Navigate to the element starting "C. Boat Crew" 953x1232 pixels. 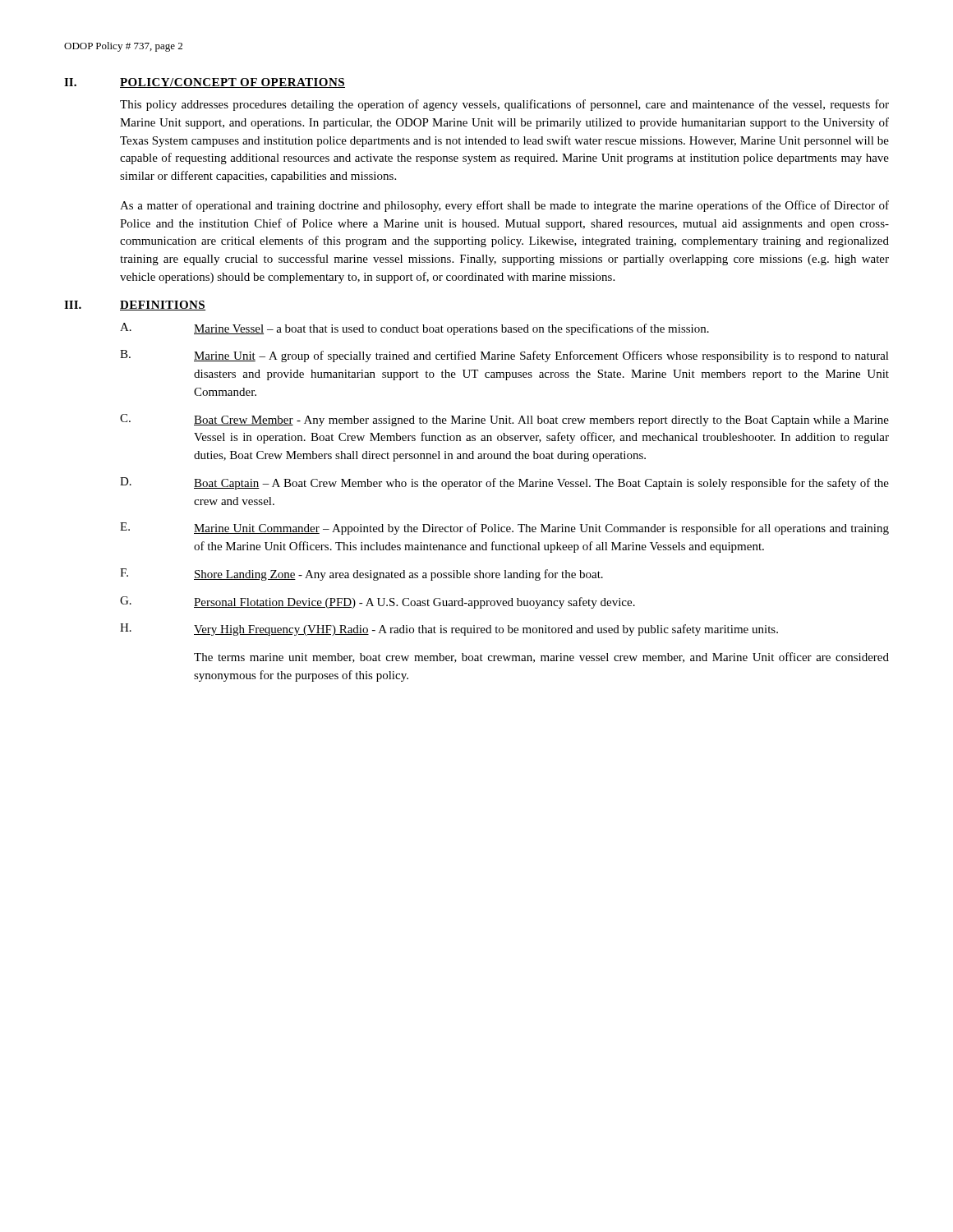pyautogui.click(x=504, y=438)
